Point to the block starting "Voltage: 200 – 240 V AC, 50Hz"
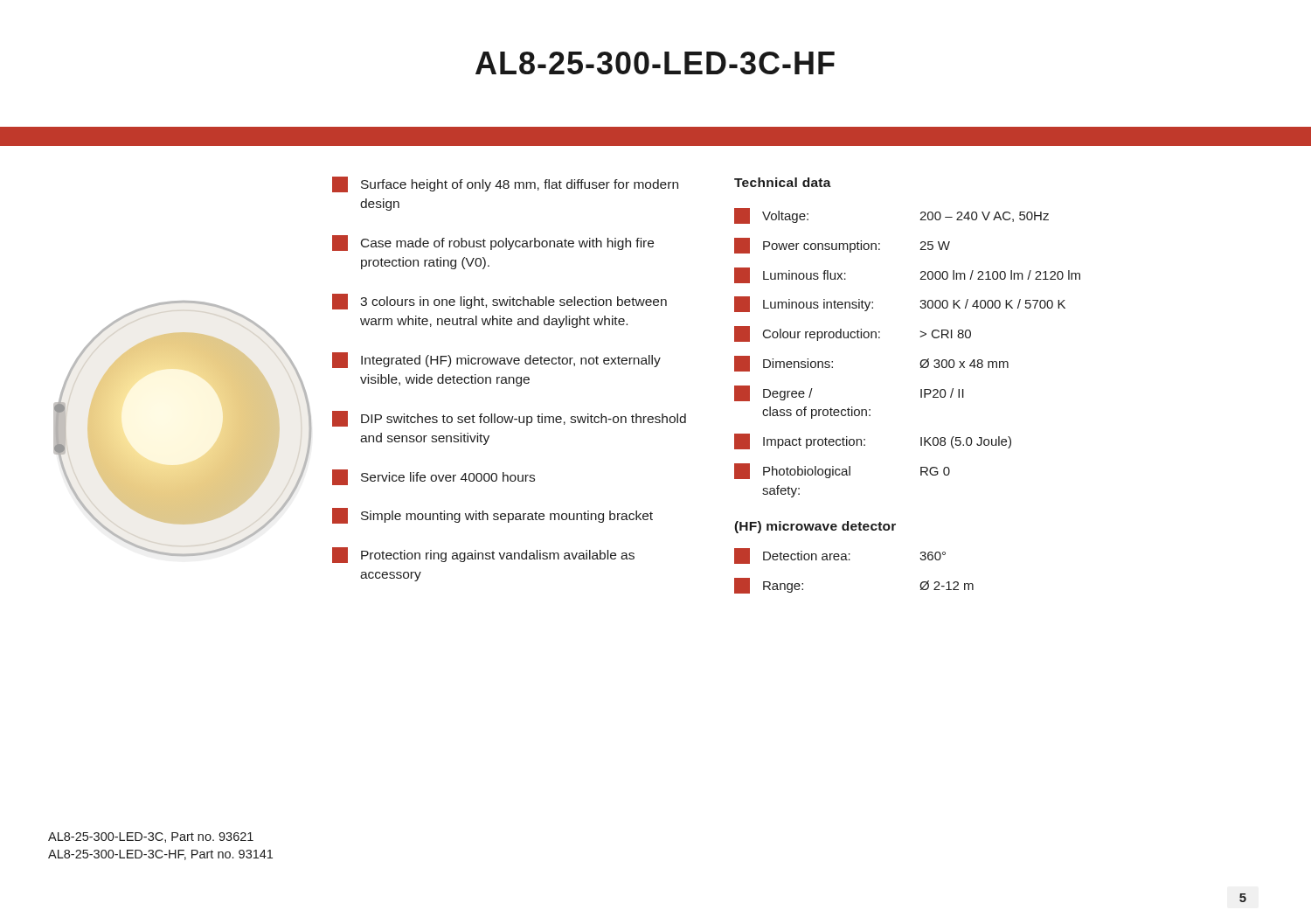 click(769, 215)
